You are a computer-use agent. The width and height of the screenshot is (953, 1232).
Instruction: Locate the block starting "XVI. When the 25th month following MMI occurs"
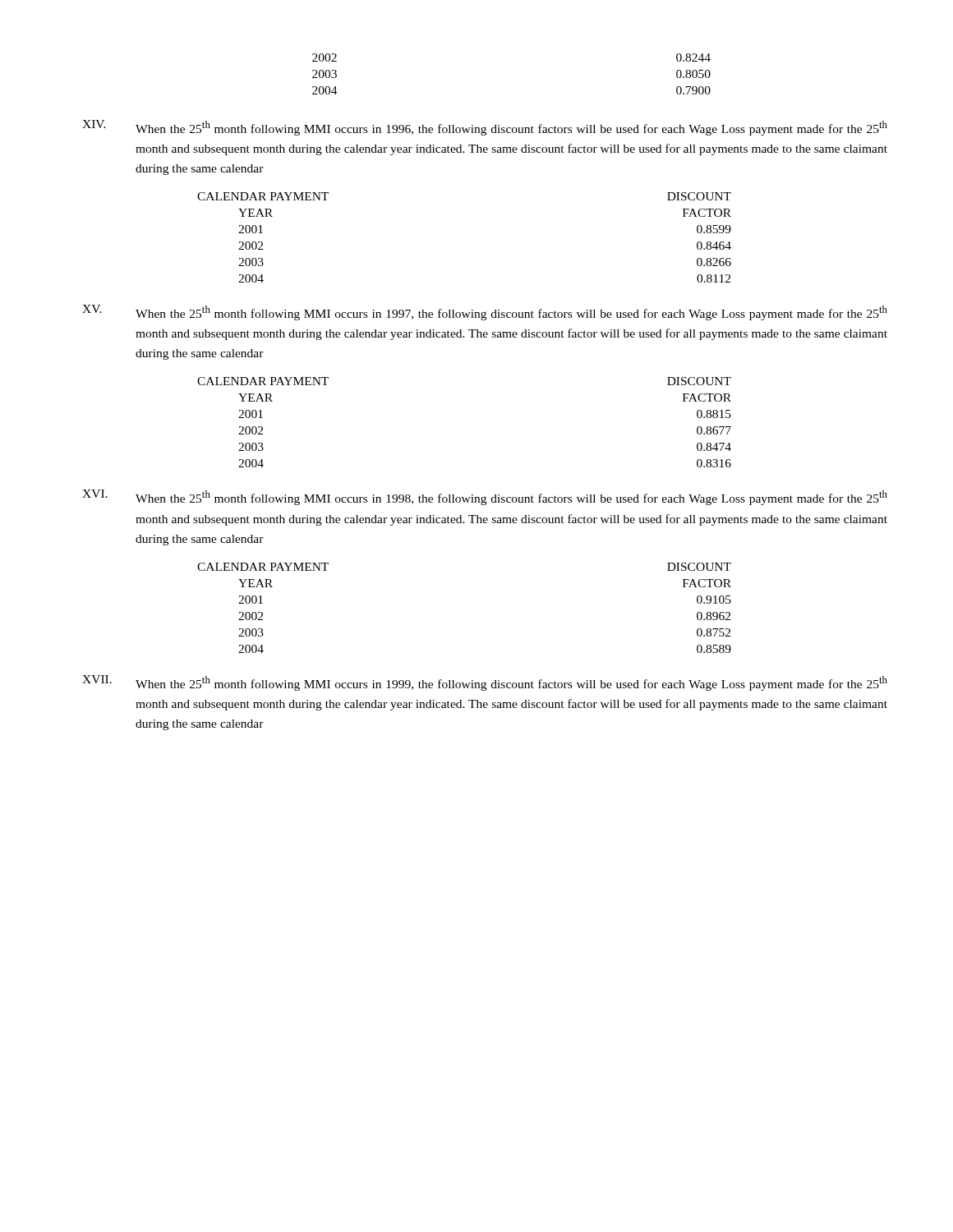coord(485,517)
